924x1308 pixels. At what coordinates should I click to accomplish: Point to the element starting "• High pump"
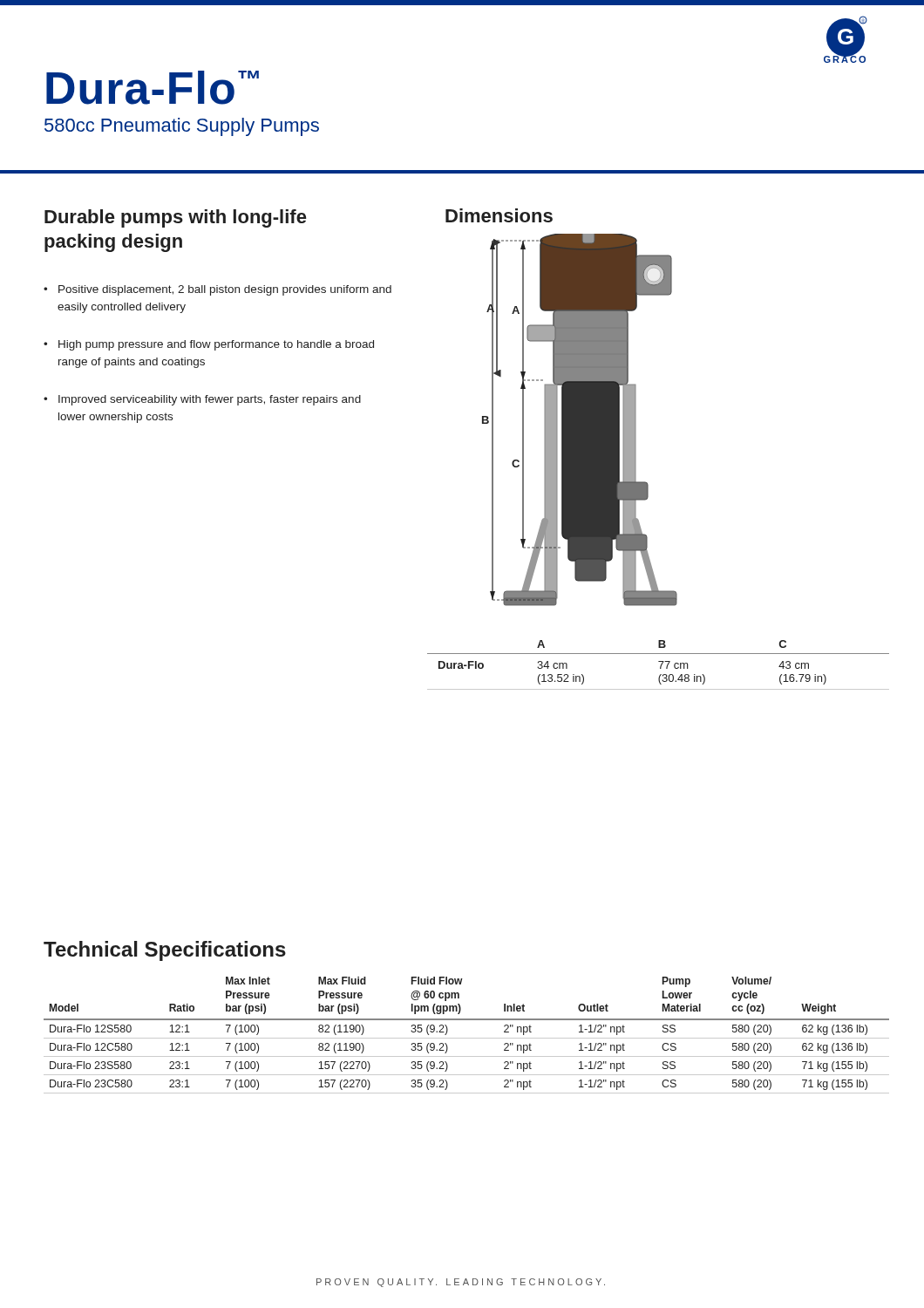coord(209,352)
